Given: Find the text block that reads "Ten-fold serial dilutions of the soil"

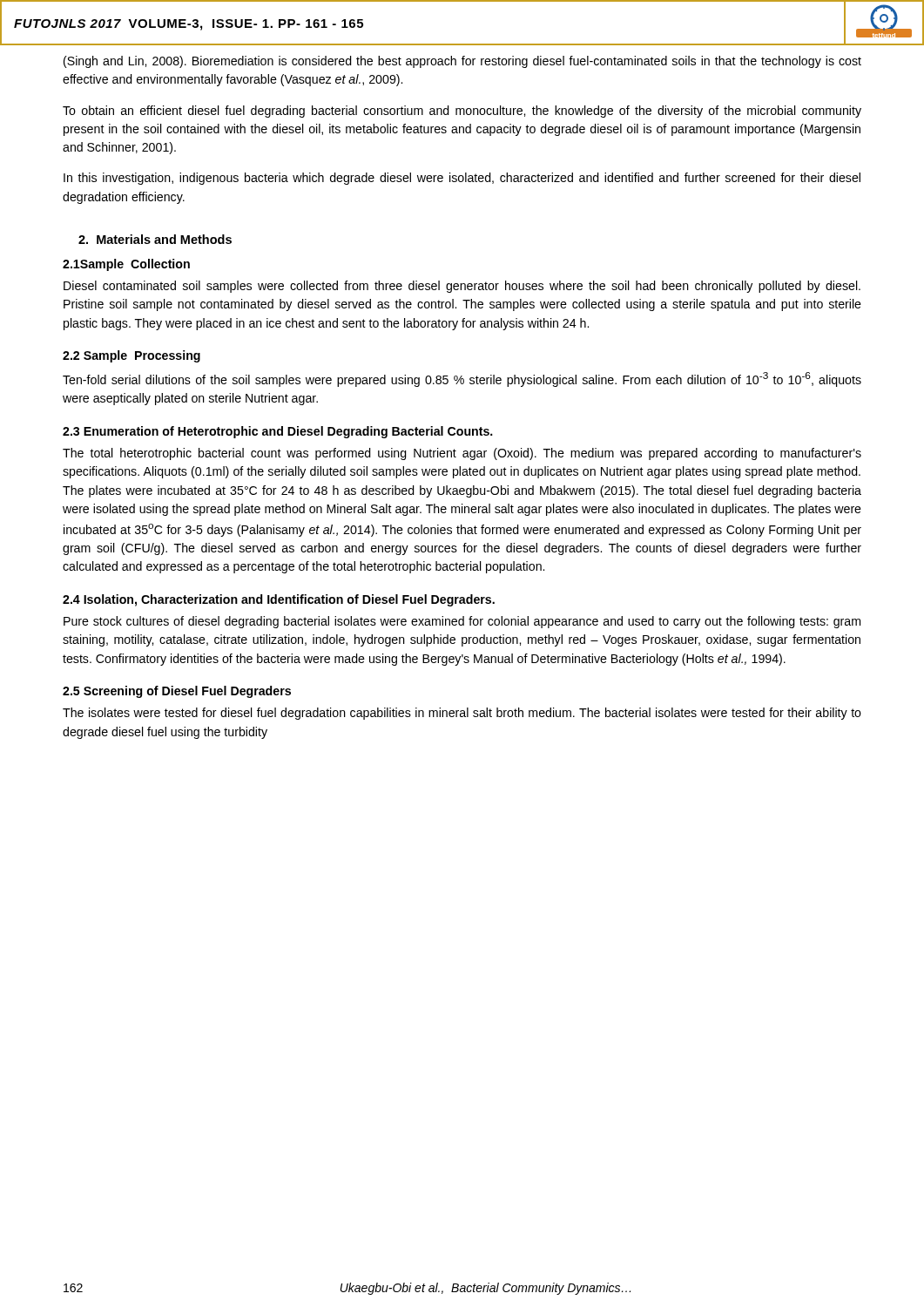Looking at the screenshot, I should coord(462,388).
